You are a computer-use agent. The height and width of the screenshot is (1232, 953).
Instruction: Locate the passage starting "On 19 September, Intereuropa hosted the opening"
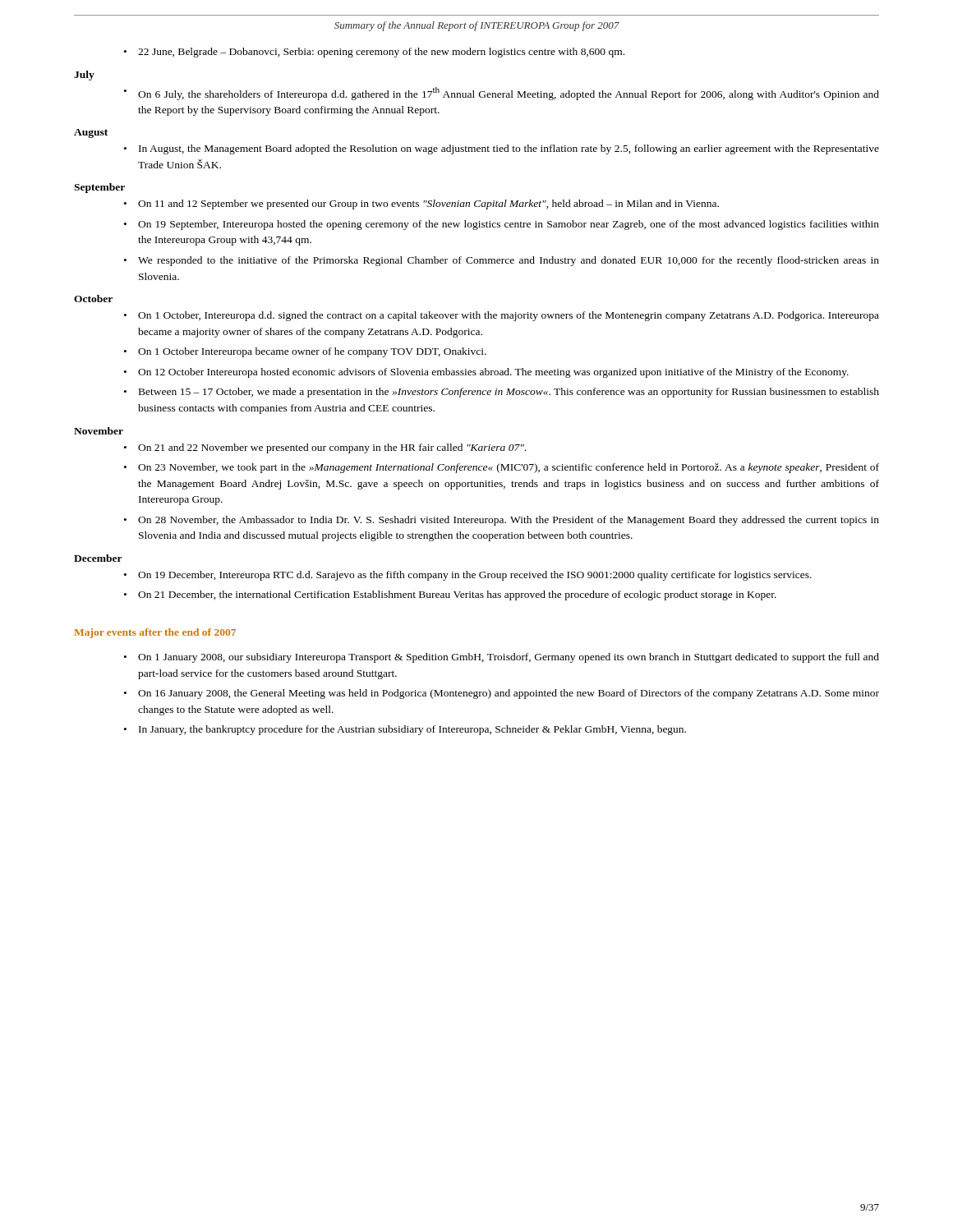(509, 232)
